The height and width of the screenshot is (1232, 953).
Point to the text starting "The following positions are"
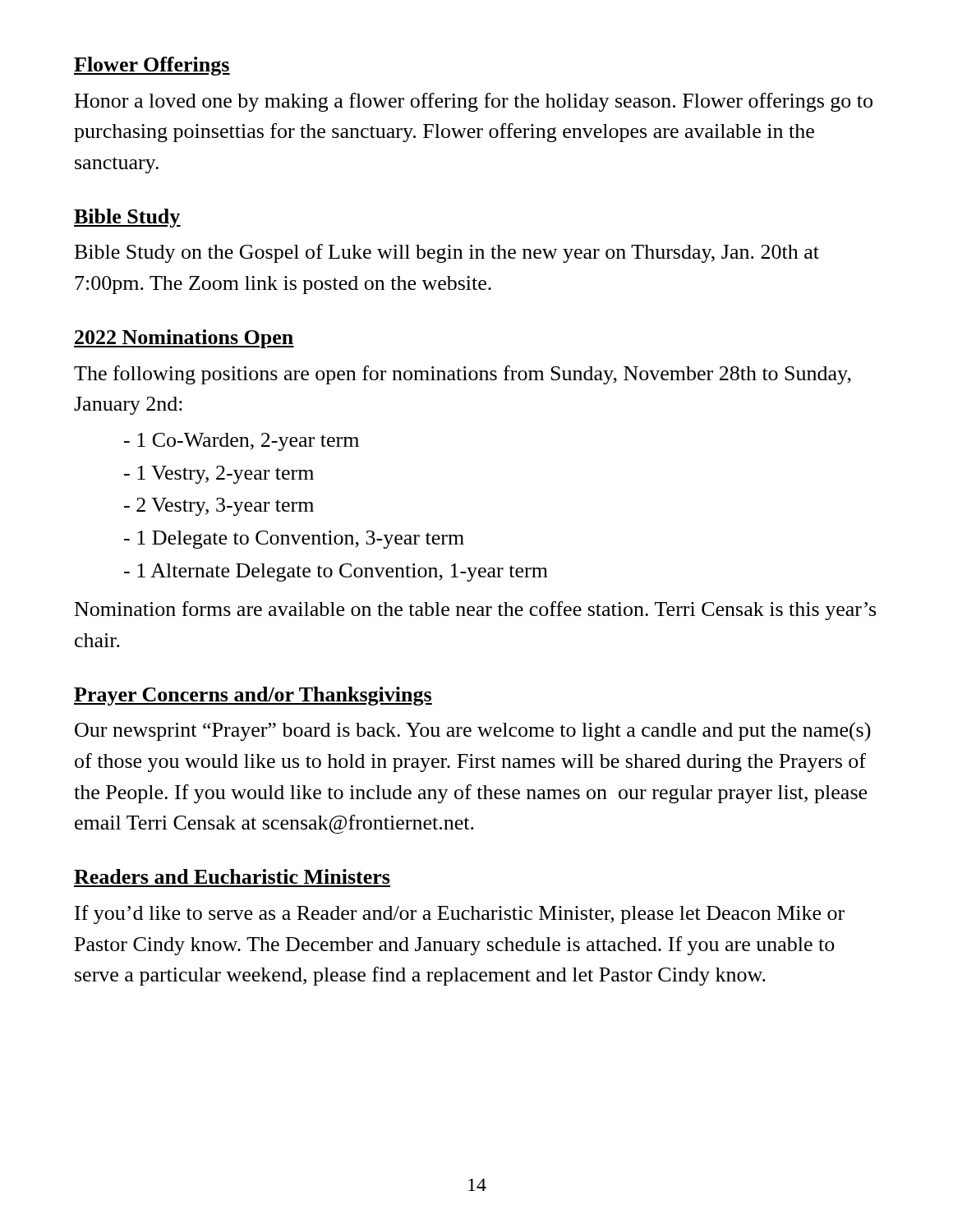point(463,388)
